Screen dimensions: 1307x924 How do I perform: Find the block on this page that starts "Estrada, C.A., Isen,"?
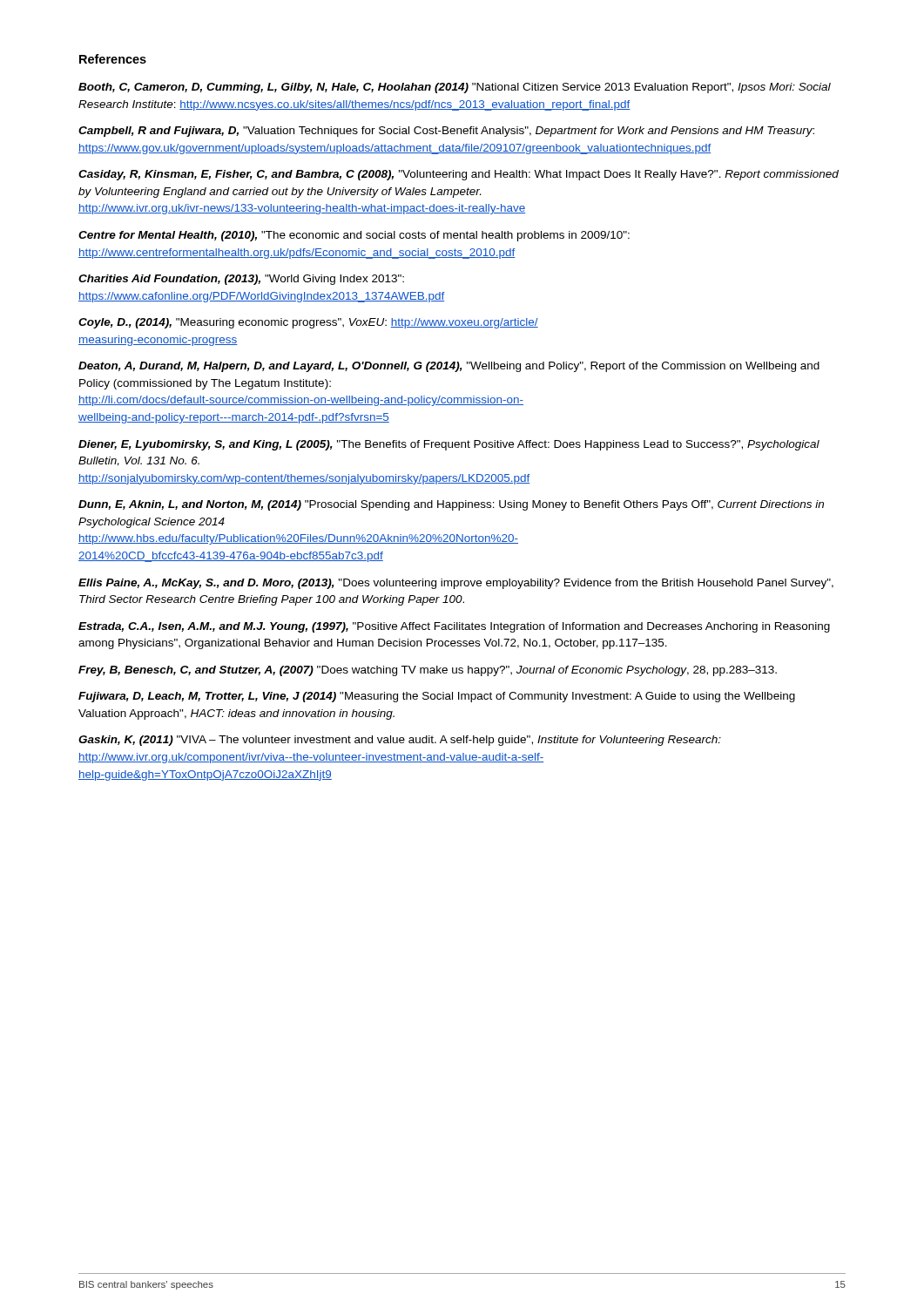[x=462, y=634]
